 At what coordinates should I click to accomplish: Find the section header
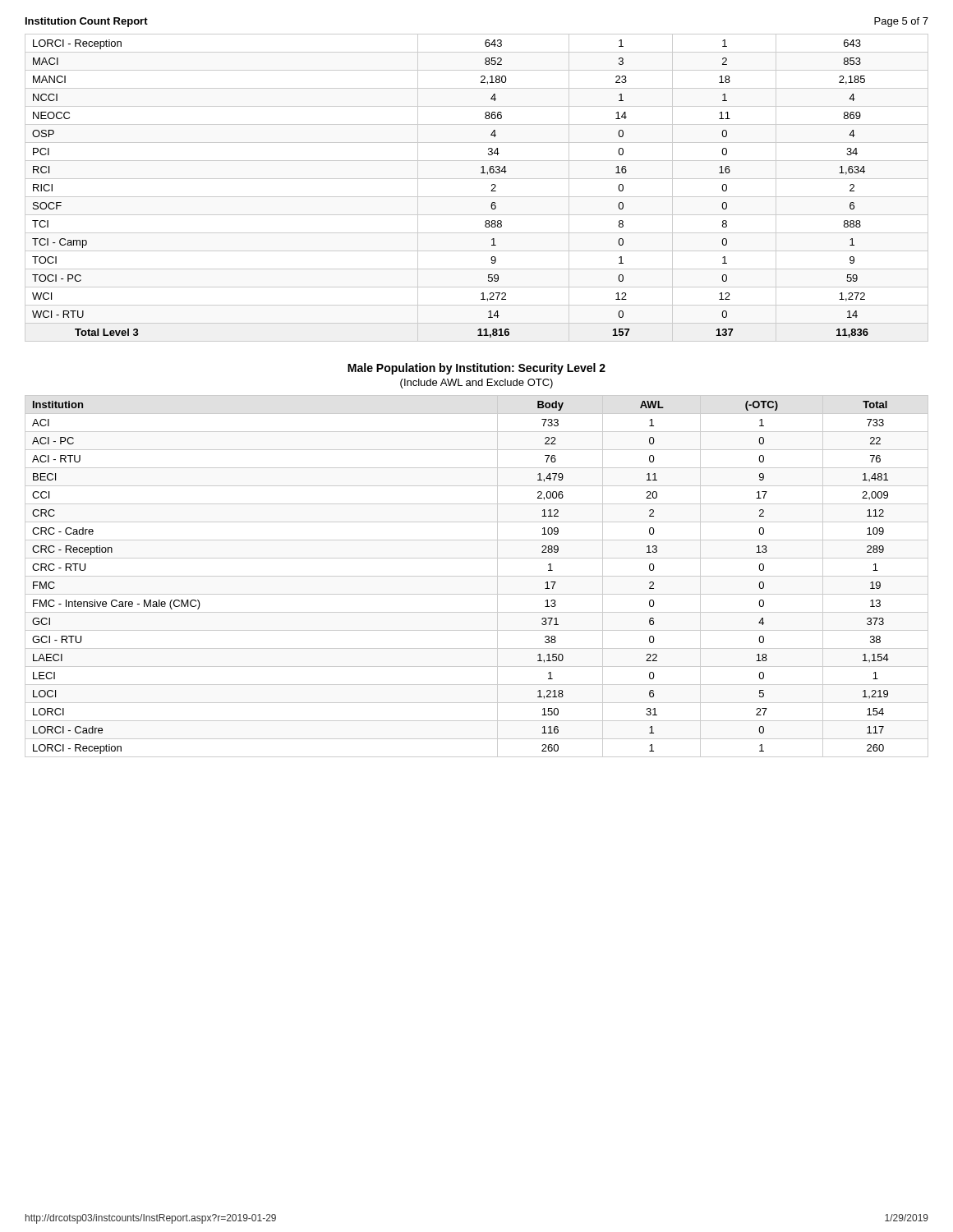click(x=476, y=368)
